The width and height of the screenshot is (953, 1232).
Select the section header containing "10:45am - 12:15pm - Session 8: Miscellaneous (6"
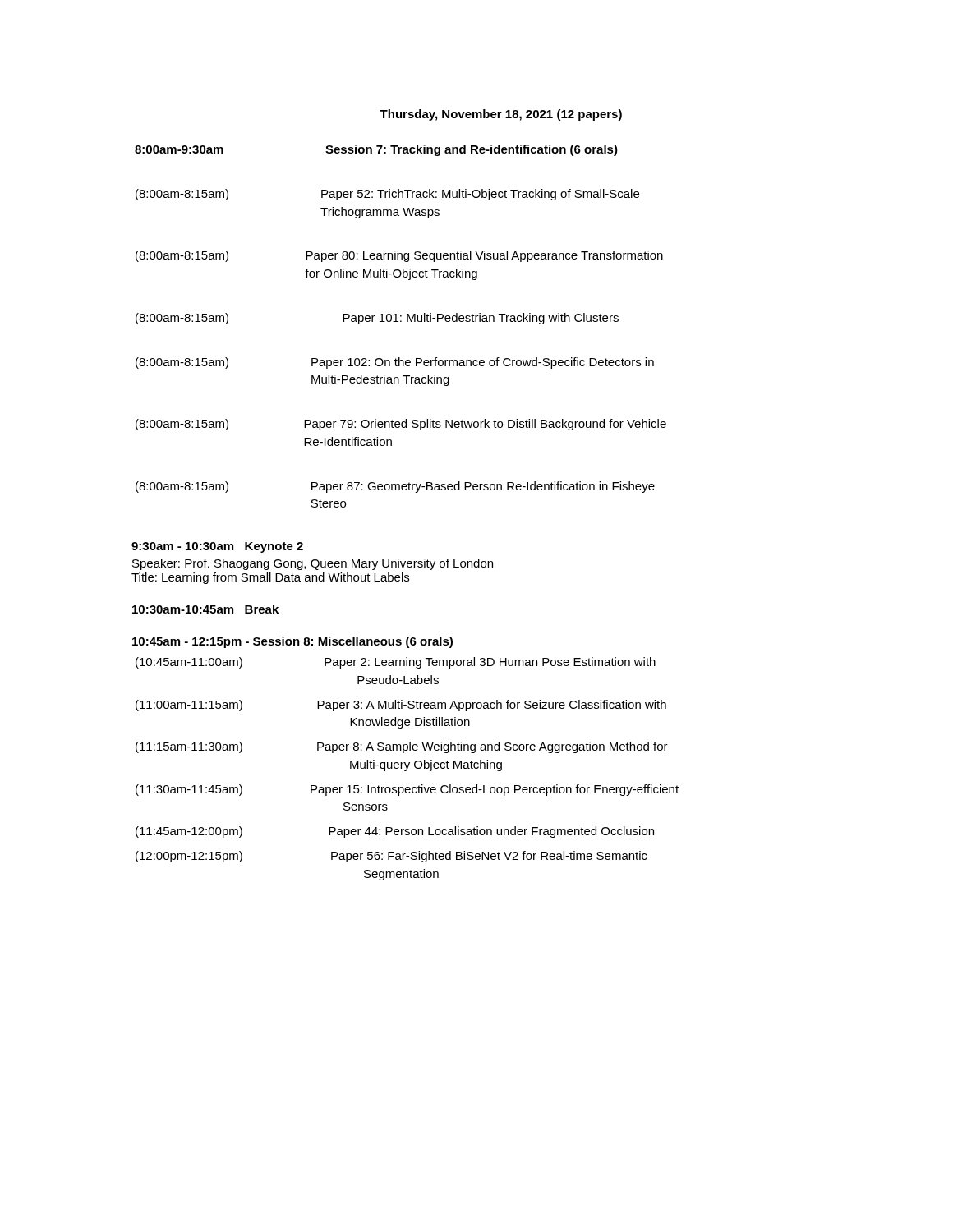coord(292,641)
